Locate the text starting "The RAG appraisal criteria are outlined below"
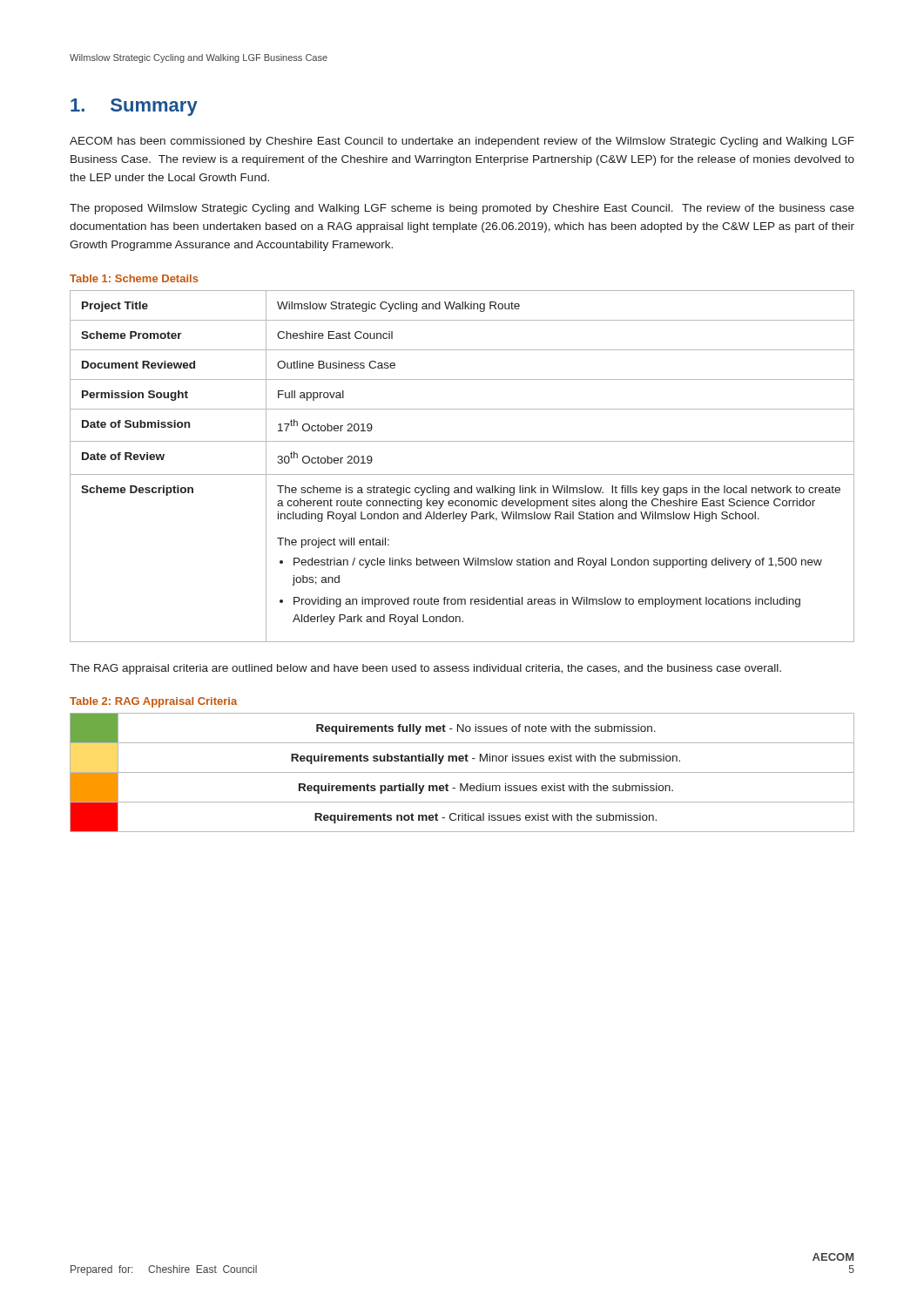The width and height of the screenshot is (924, 1307). [x=426, y=667]
